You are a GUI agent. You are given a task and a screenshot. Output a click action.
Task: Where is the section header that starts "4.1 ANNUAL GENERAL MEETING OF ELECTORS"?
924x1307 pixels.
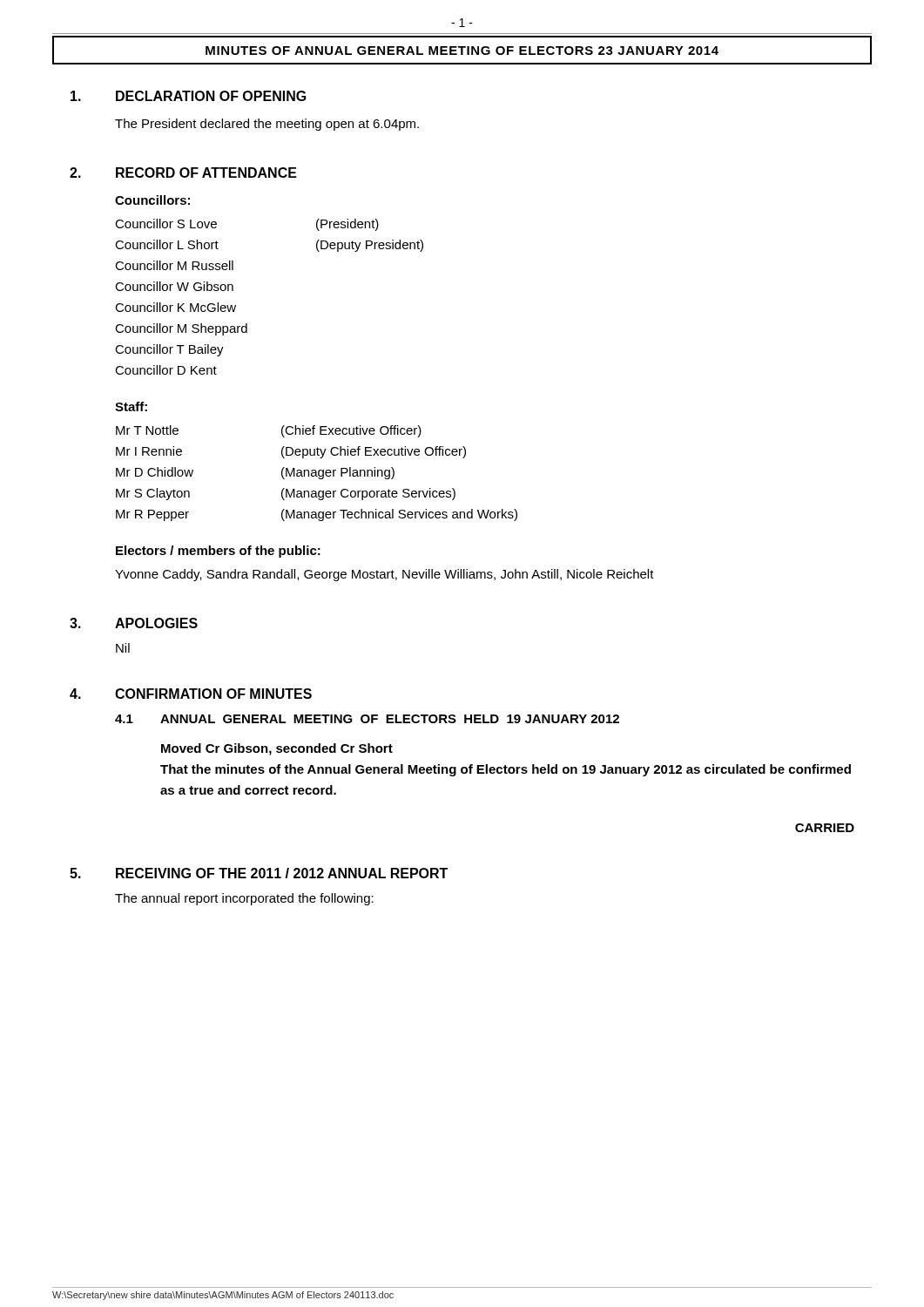367,718
